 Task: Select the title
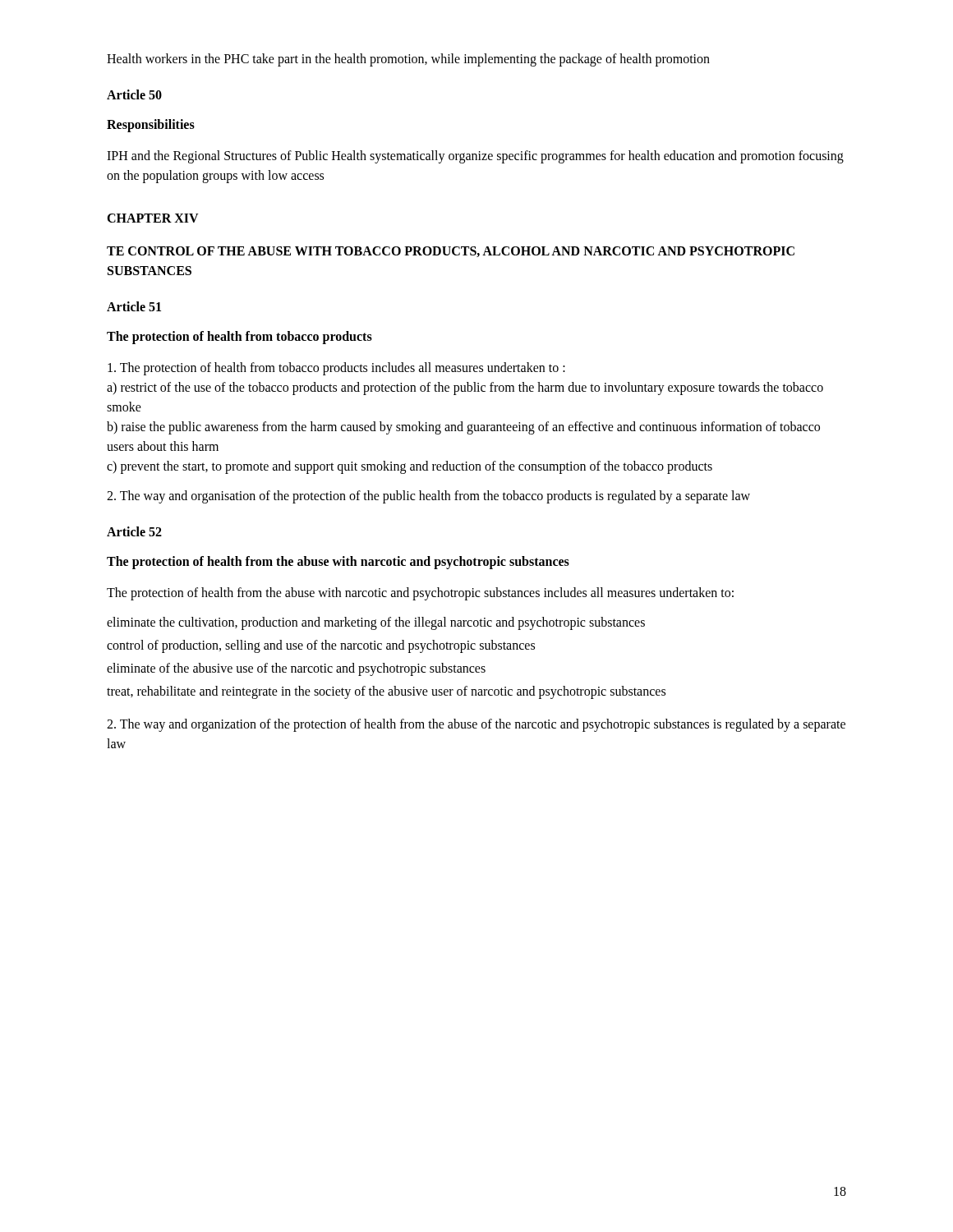(x=476, y=261)
